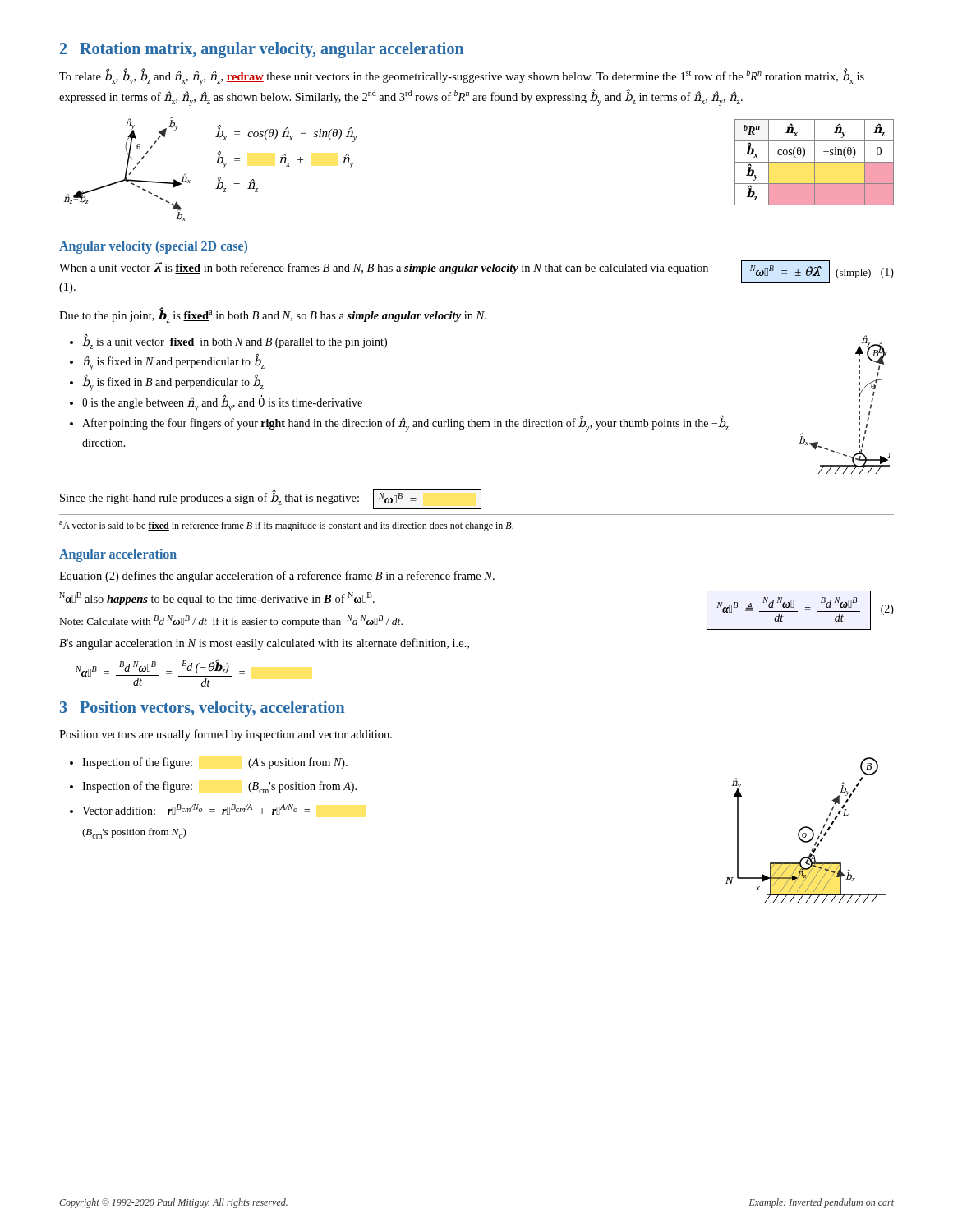
Task: Find the element starting "Vector addition: r⃗Bcm/No"
Action: (x=224, y=821)
